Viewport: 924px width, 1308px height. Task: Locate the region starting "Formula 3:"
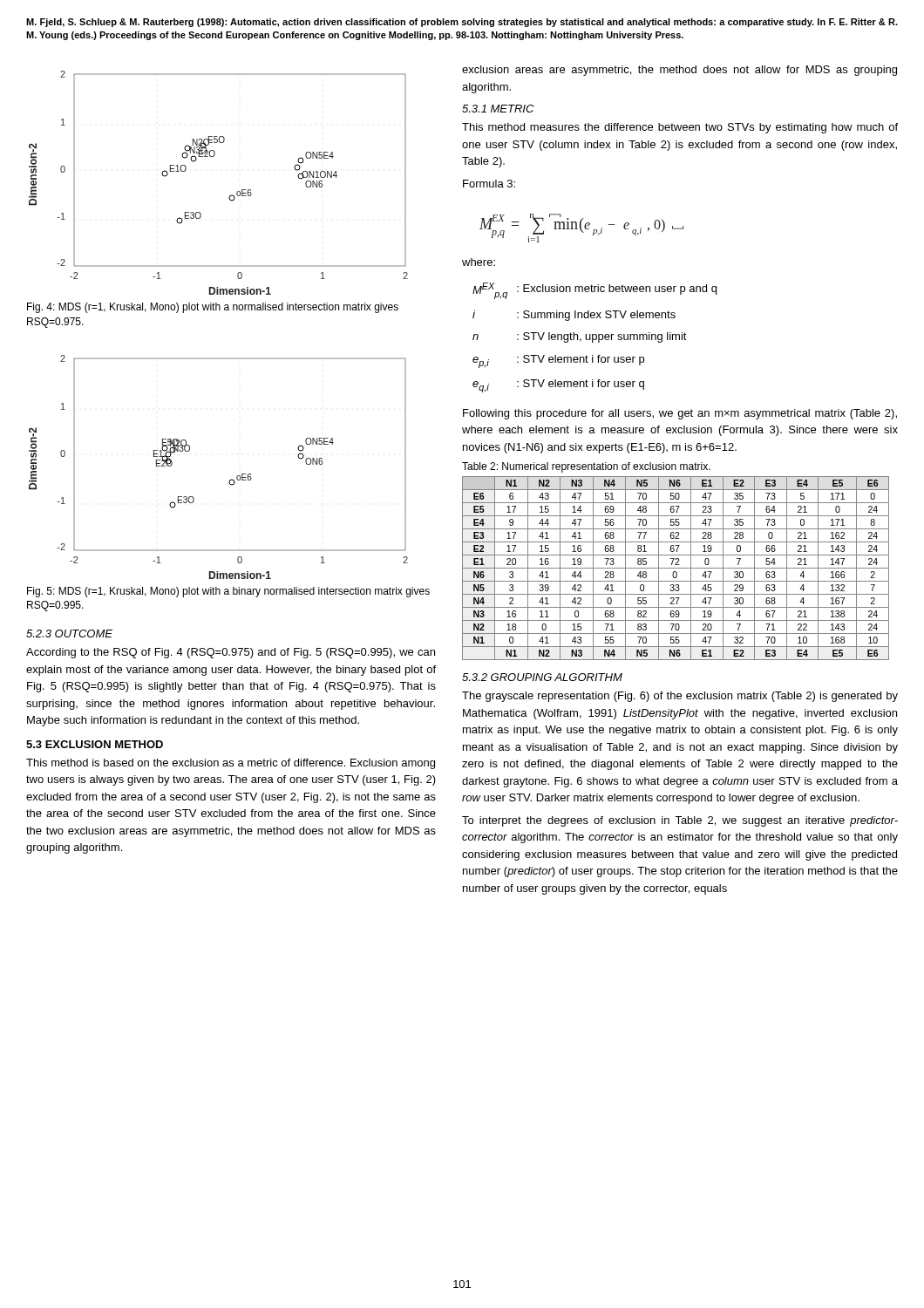(489, 183)
